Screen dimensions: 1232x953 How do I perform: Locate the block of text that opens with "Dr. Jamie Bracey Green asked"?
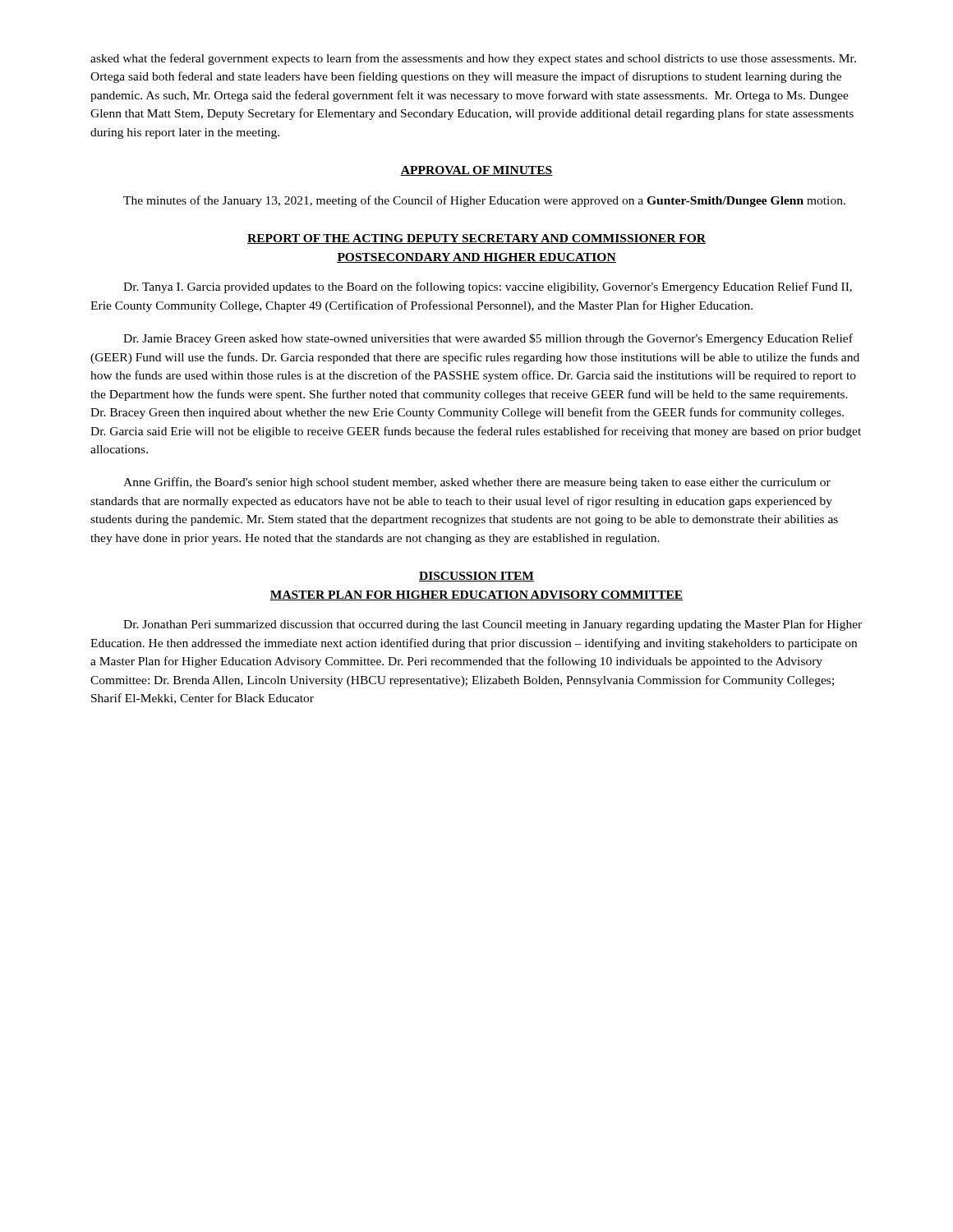(x=476, y=394)
